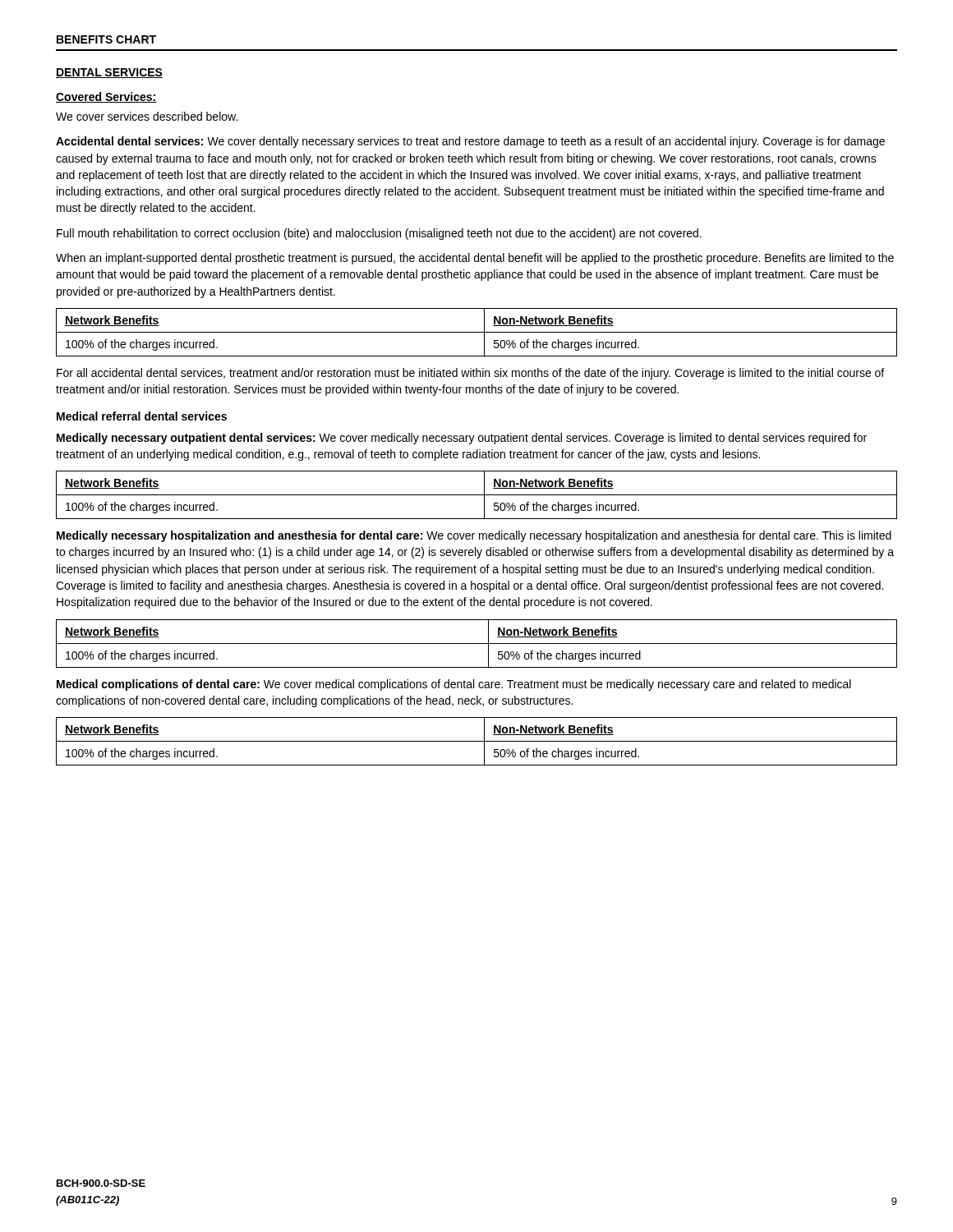Locate the block starting "Full mouth rehabilitation to correct occlusion (bite) and"
The image size is (953, 1232).
click(476, 233)
